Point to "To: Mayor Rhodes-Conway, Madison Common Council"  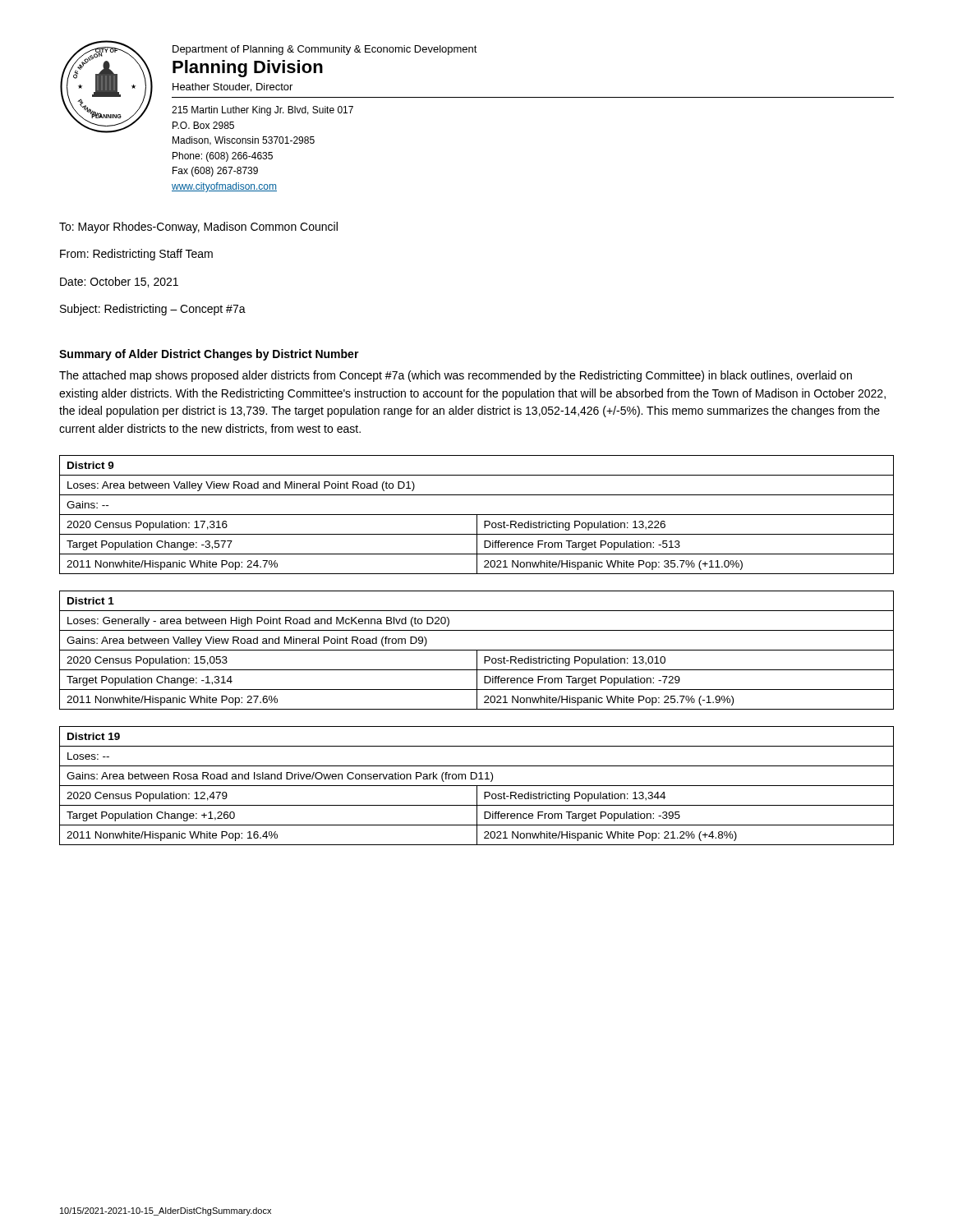[x=199, y=226]
